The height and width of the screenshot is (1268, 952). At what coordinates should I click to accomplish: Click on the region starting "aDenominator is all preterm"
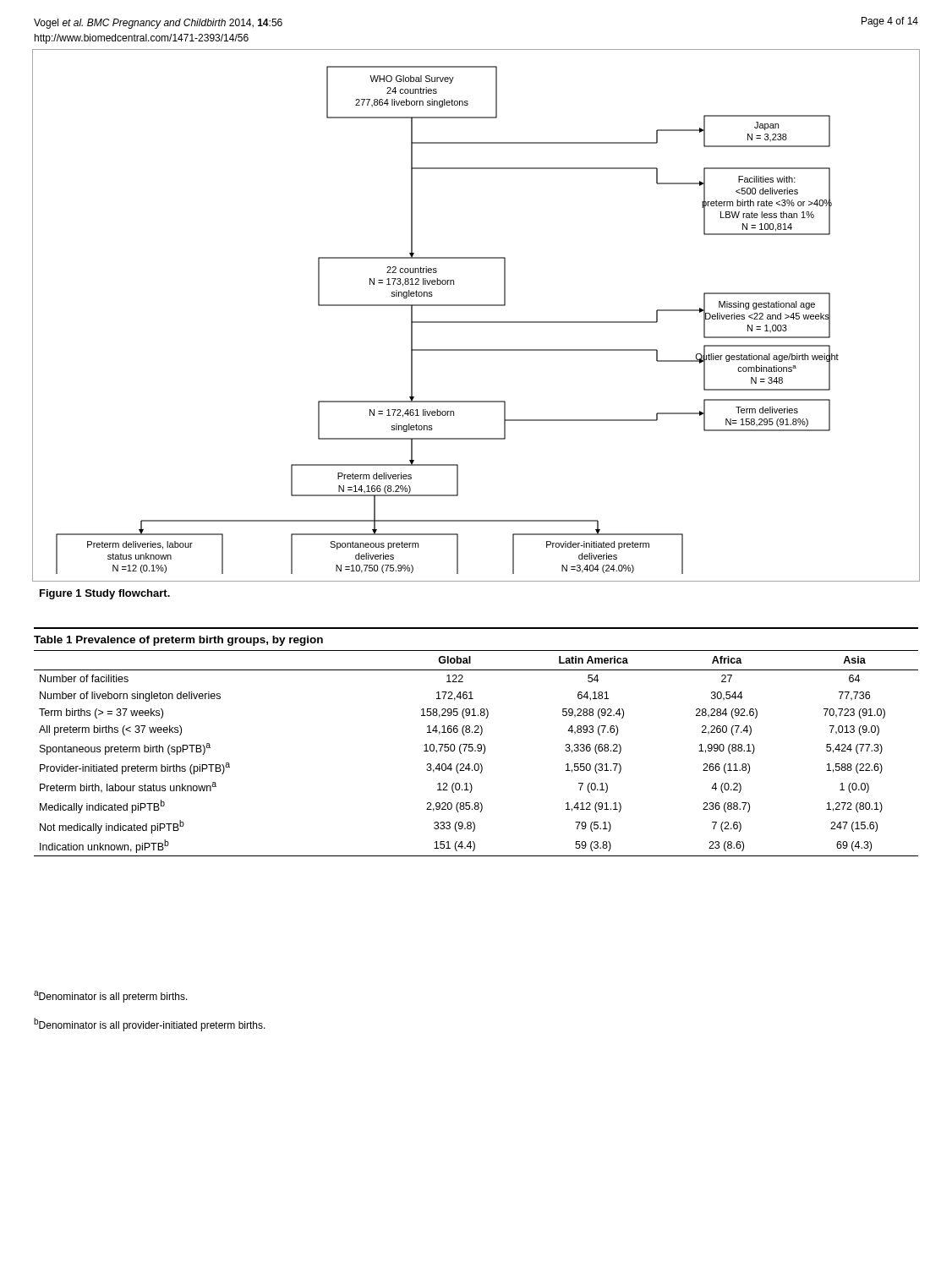(150, 1010)
